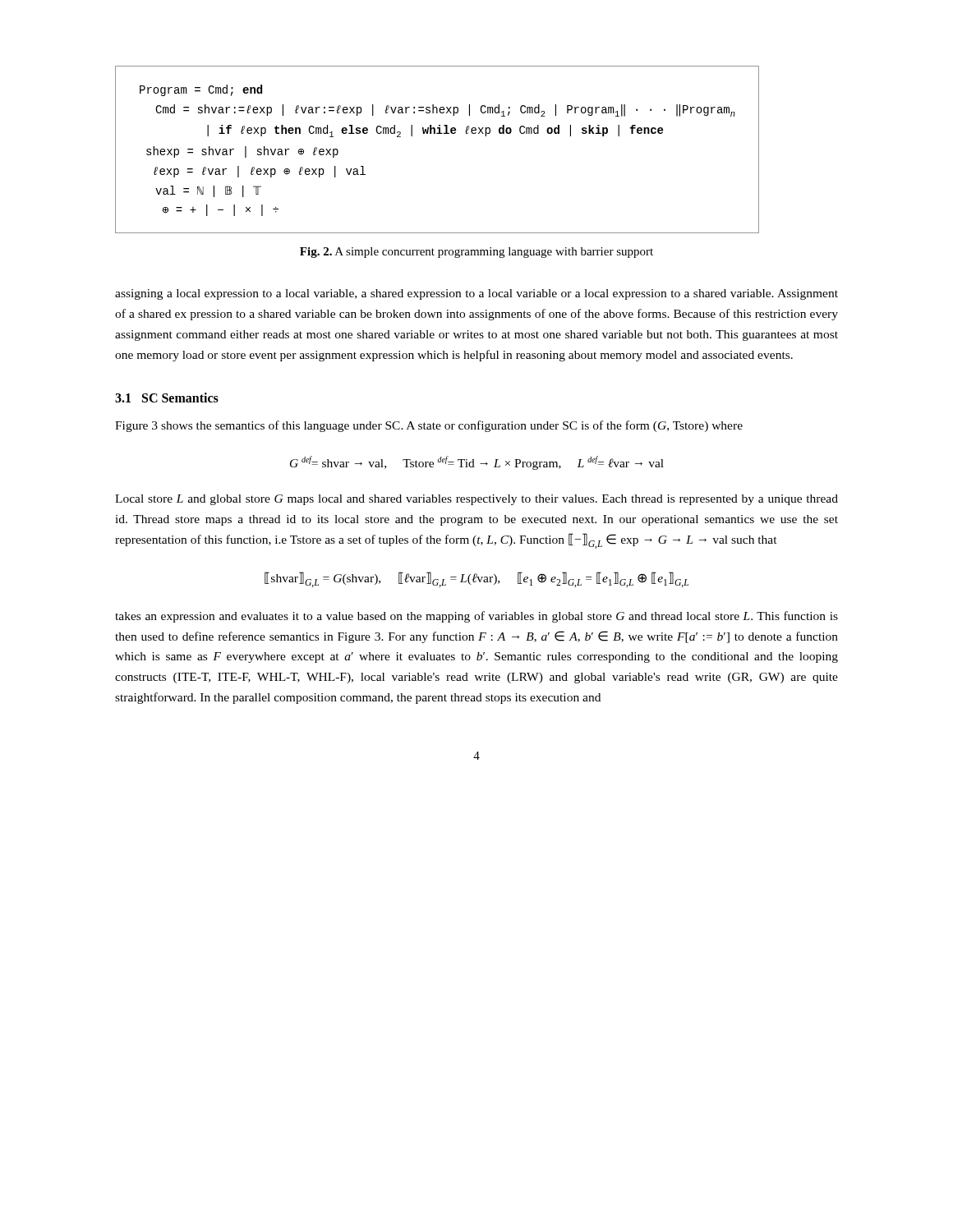
Task: Point to the formula beginning "⟦shvar⟧G,L = G(shvar), ⟦ℓvar⟧G,L = L(ℓvar),"
Action: pos(476,579)
